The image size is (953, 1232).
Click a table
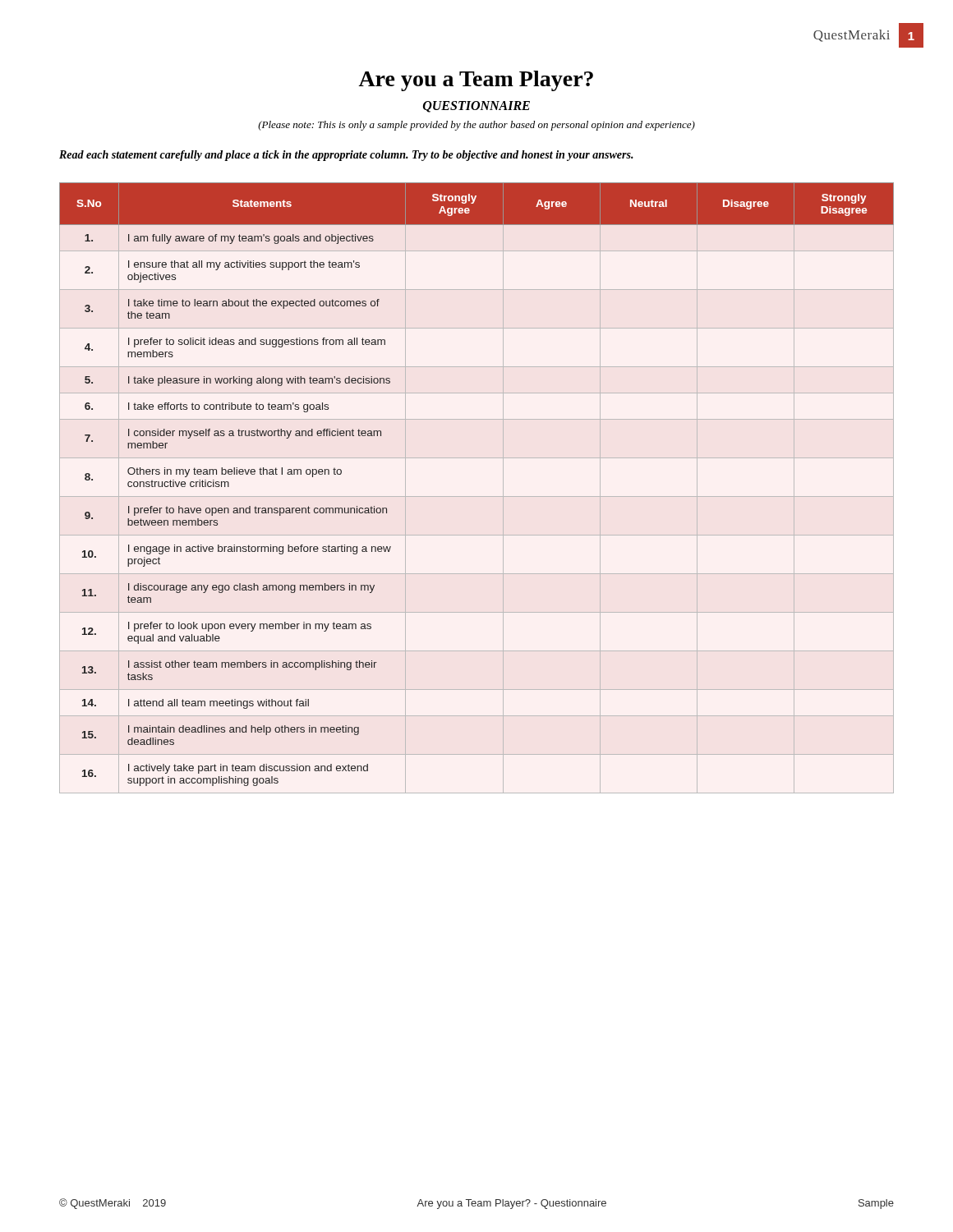coord(476,488)
